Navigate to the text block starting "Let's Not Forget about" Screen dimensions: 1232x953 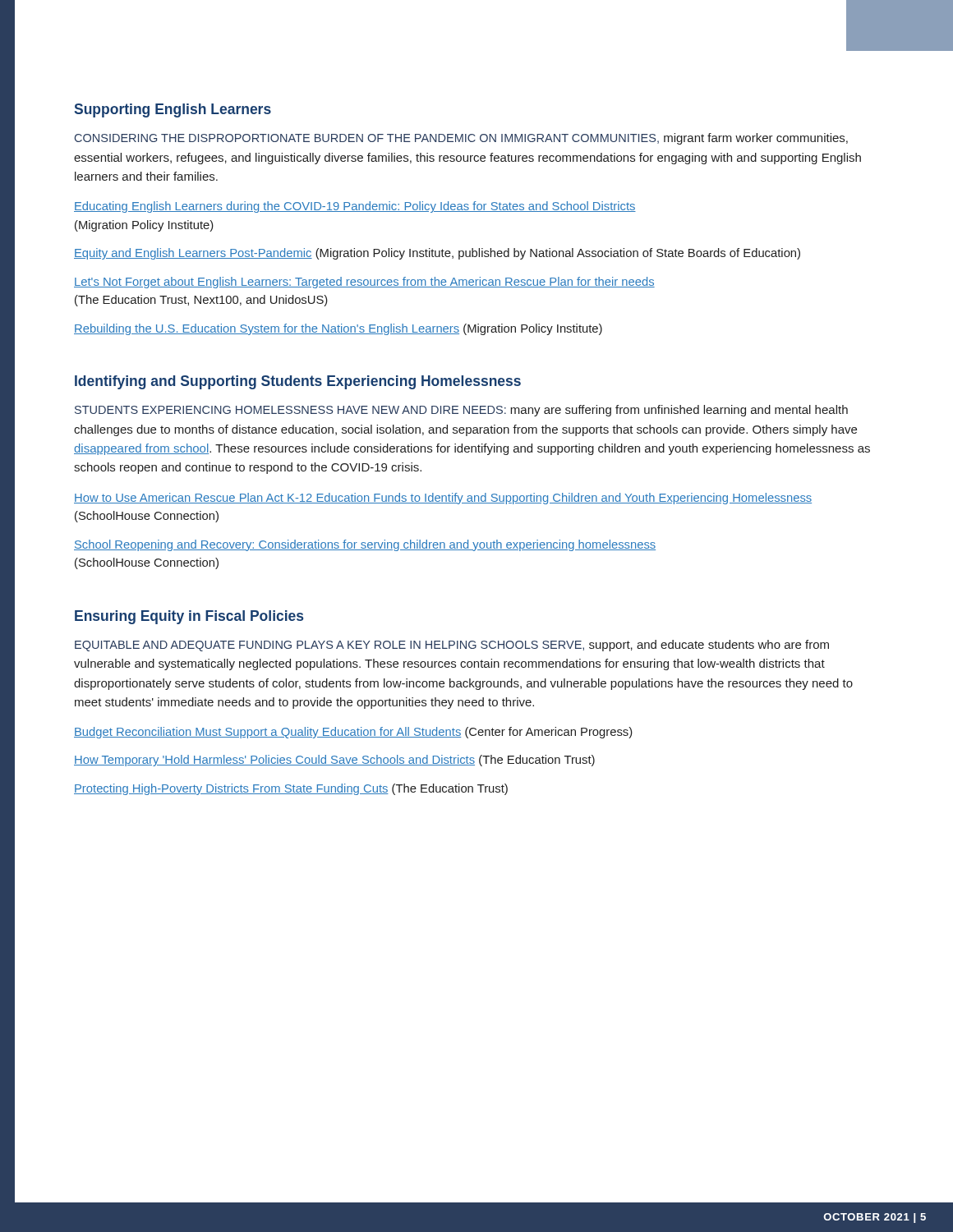tap(364, 291)
